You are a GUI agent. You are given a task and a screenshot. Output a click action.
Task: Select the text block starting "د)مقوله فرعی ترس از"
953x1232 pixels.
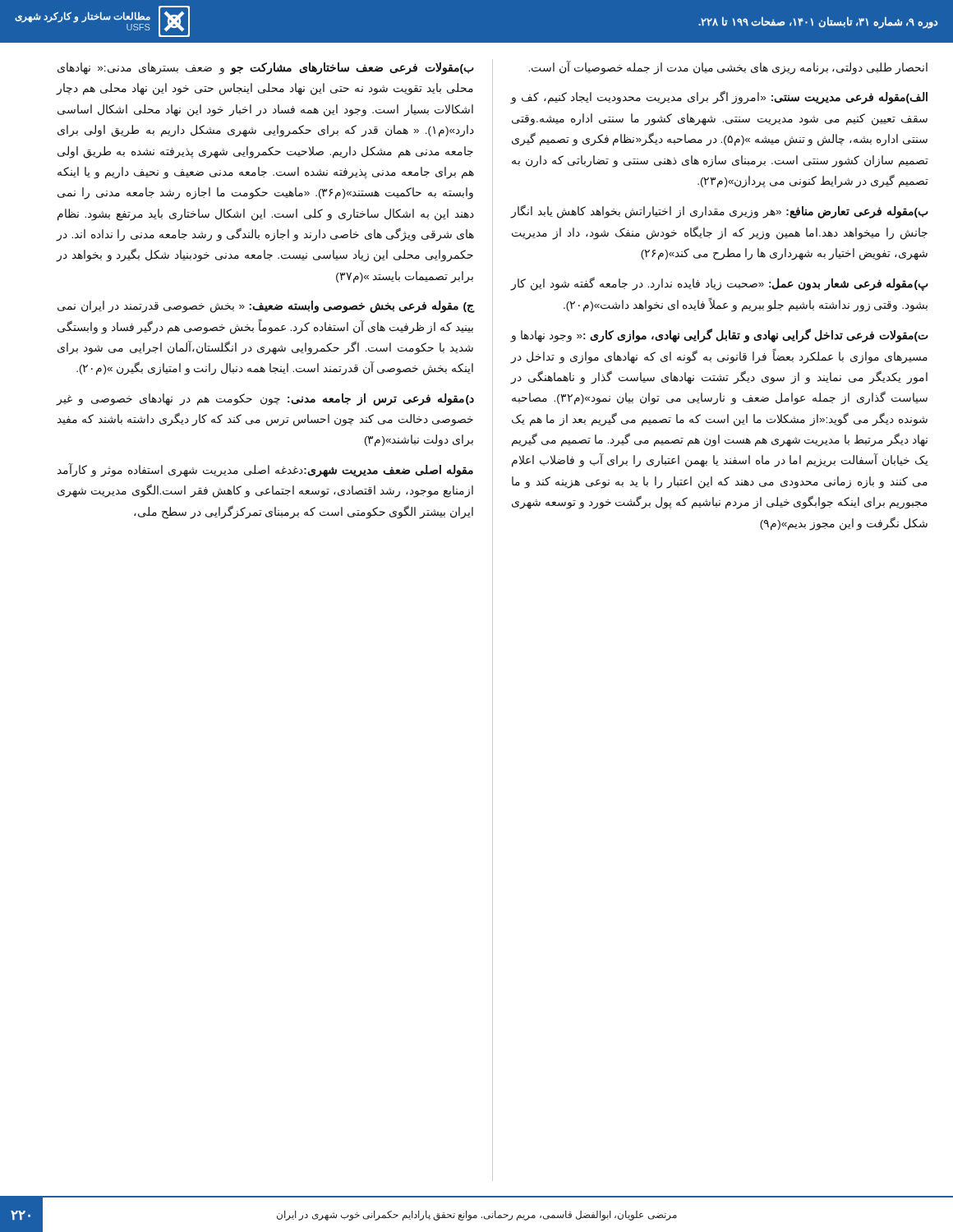(x=265, y=419)
